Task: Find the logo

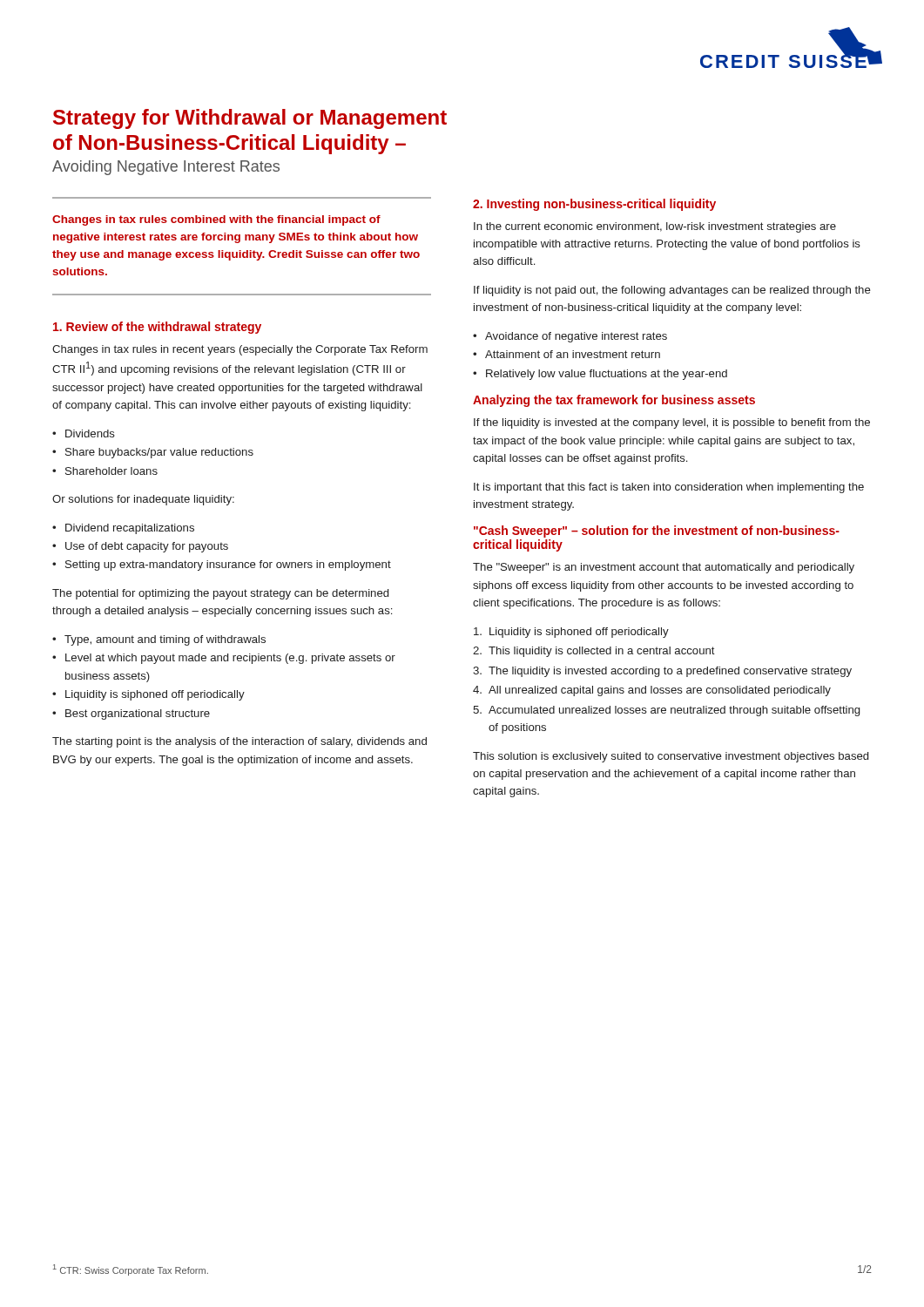Action: [x=791, y=51]
